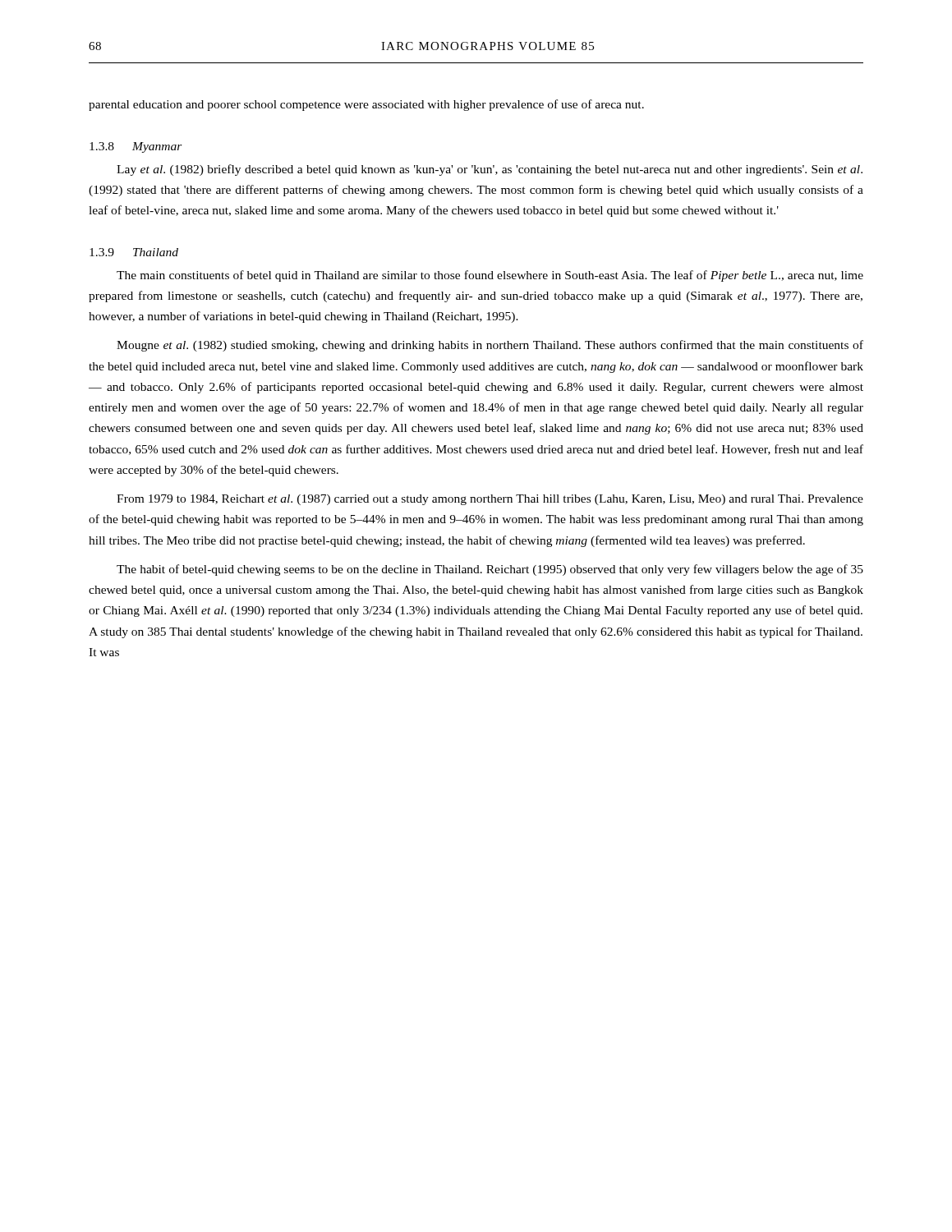Point to the element starting "The habit of betel-quid chewing seems"
The height and width of the screenshot is (1232, 952).
click(x=476, y=610)
